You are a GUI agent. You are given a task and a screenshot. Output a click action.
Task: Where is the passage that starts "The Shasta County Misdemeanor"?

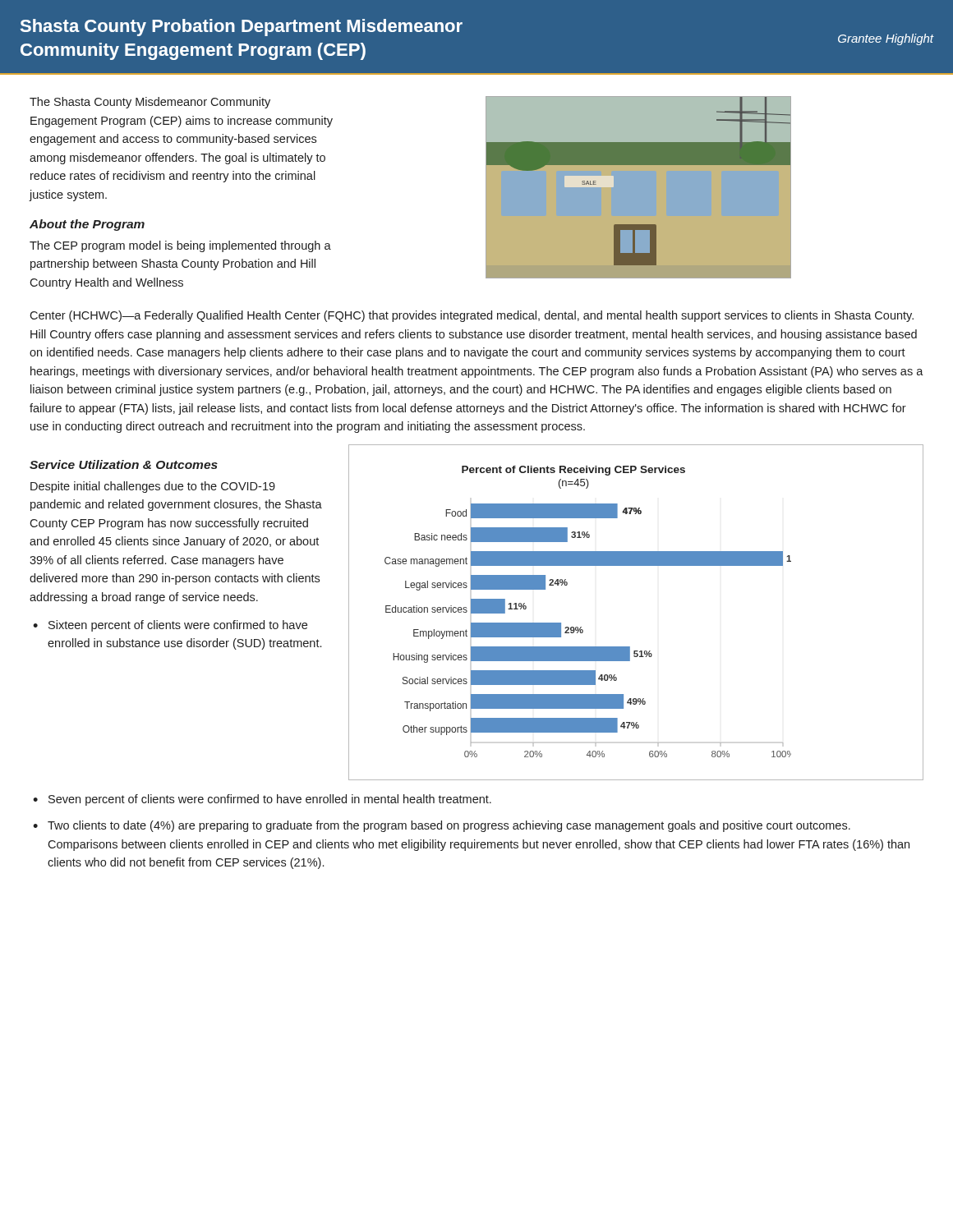(181, 148)
